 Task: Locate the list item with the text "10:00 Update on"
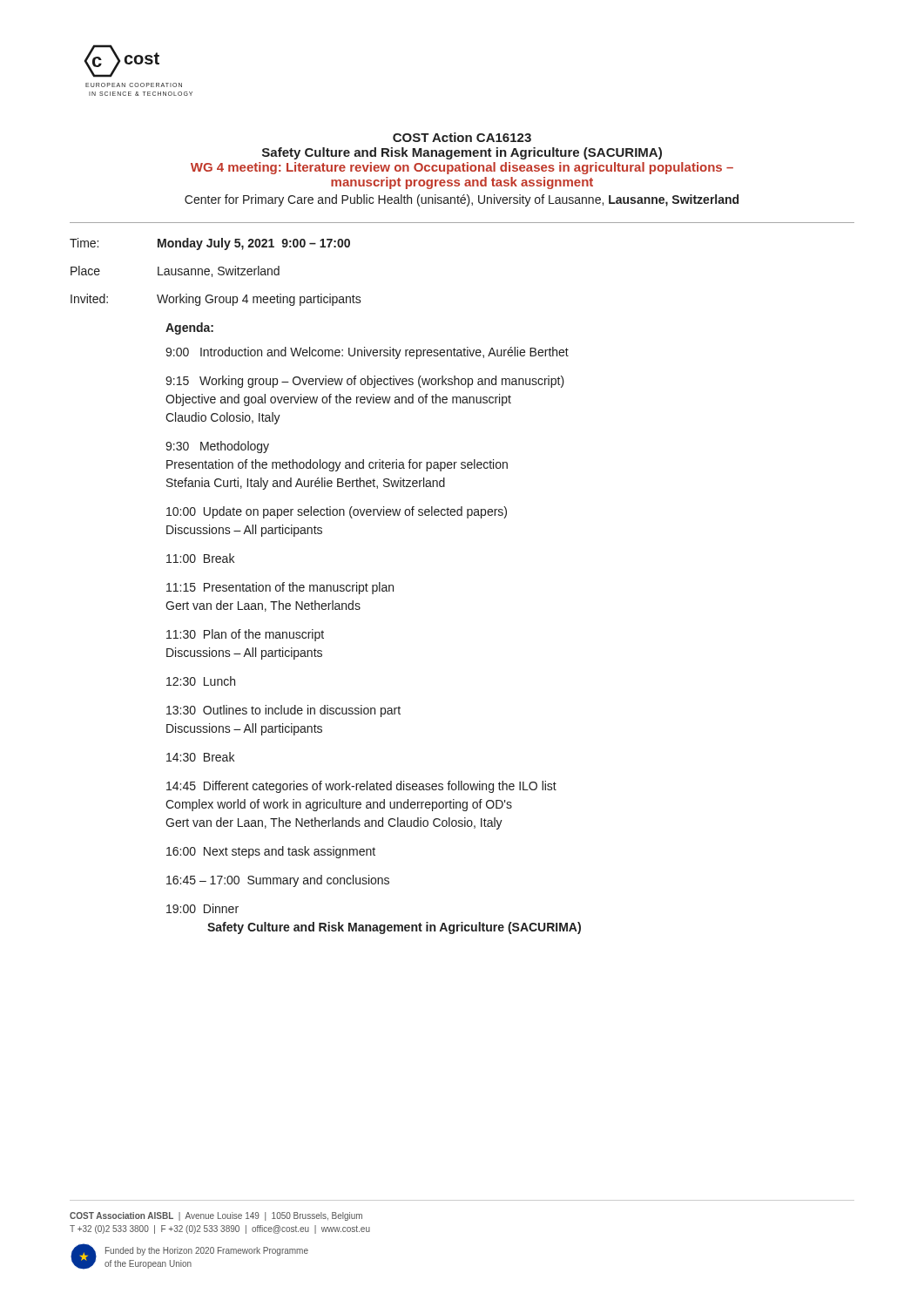click(x=337, y=521)
